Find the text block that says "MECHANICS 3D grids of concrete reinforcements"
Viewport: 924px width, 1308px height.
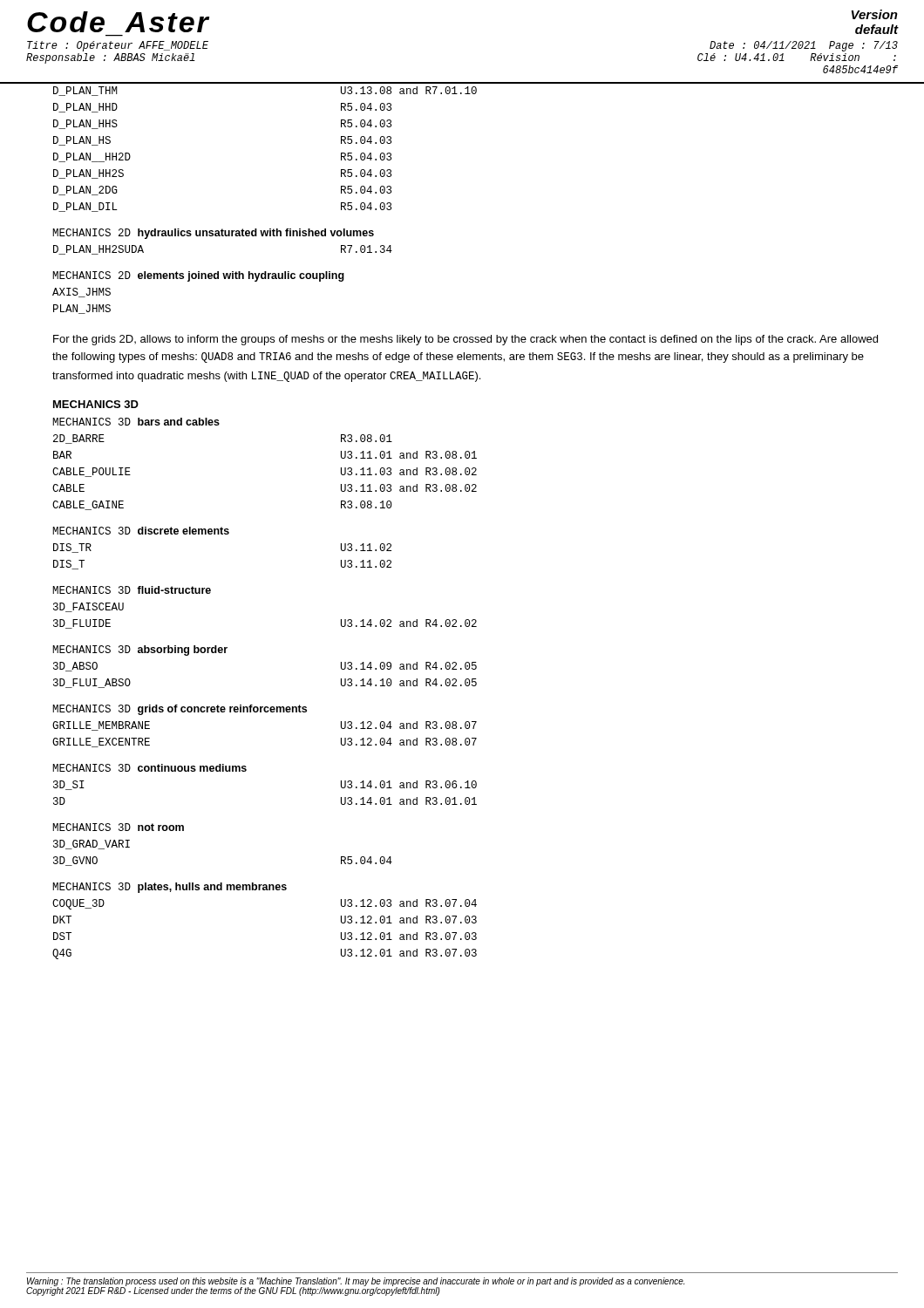point(471,726)
